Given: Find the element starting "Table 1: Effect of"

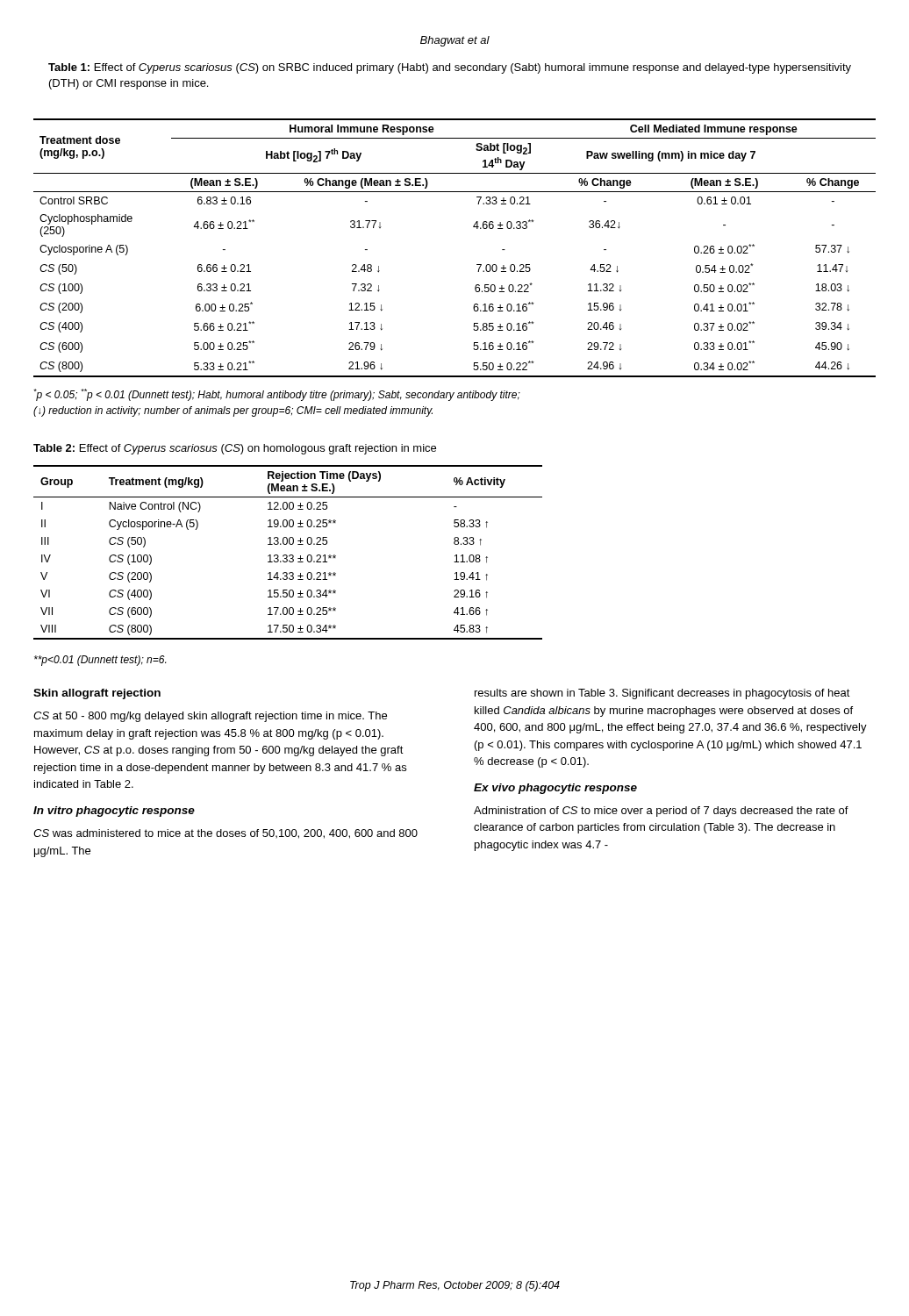Looking at the screenshot, I should coord(450,75).
